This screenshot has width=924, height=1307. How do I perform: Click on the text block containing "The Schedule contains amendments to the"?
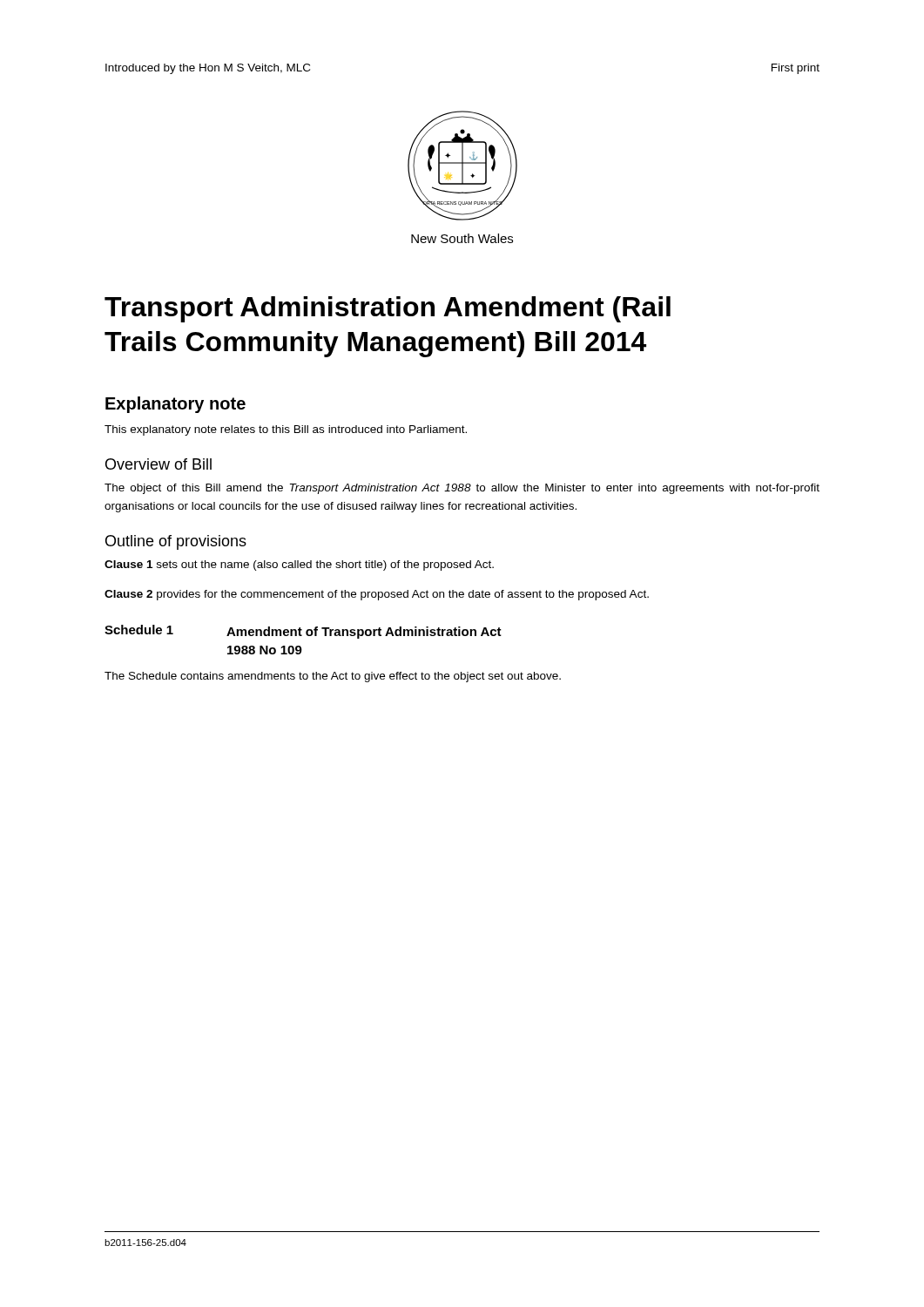(333, 676)
